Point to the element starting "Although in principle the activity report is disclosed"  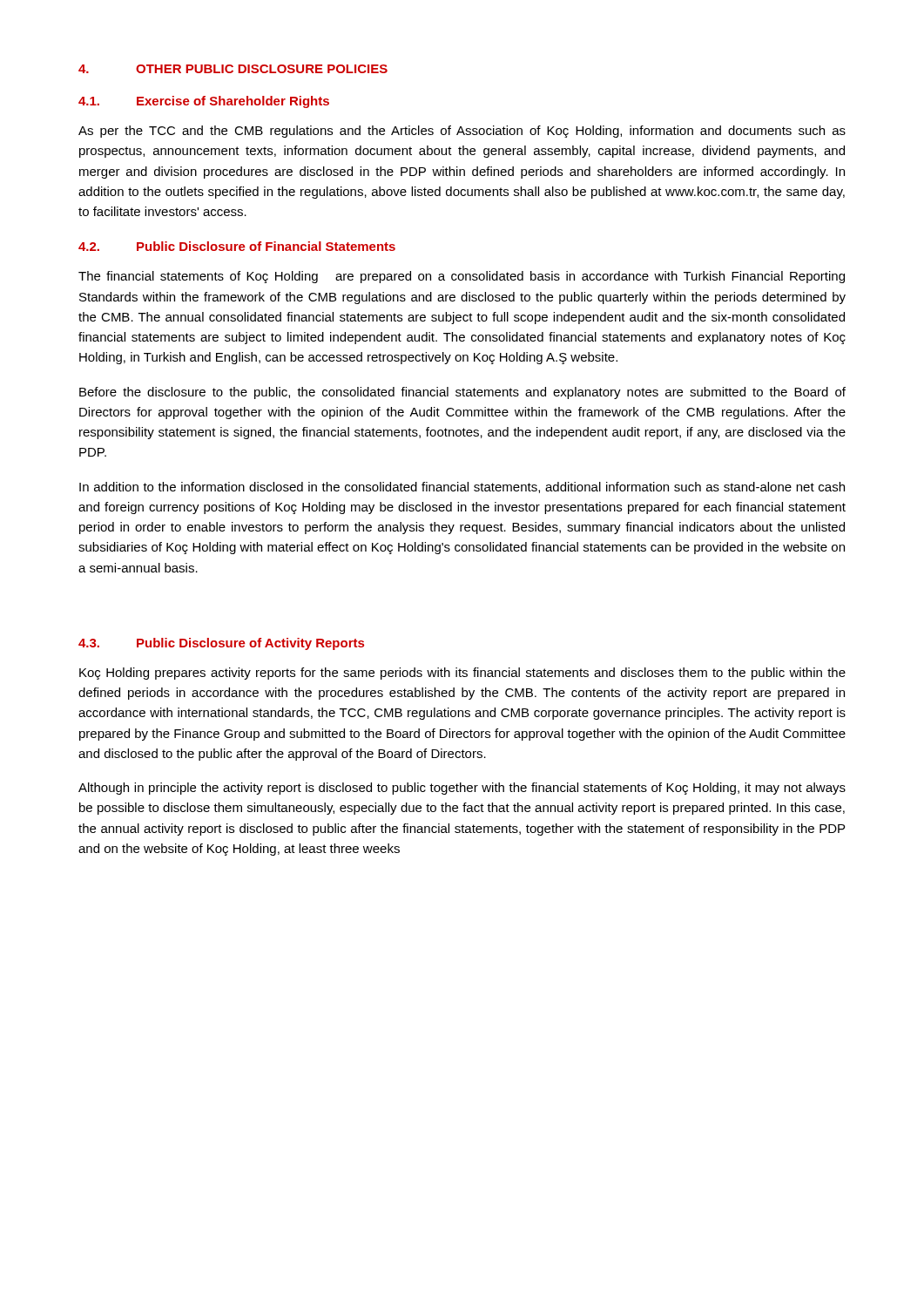[x=462, y=818]
